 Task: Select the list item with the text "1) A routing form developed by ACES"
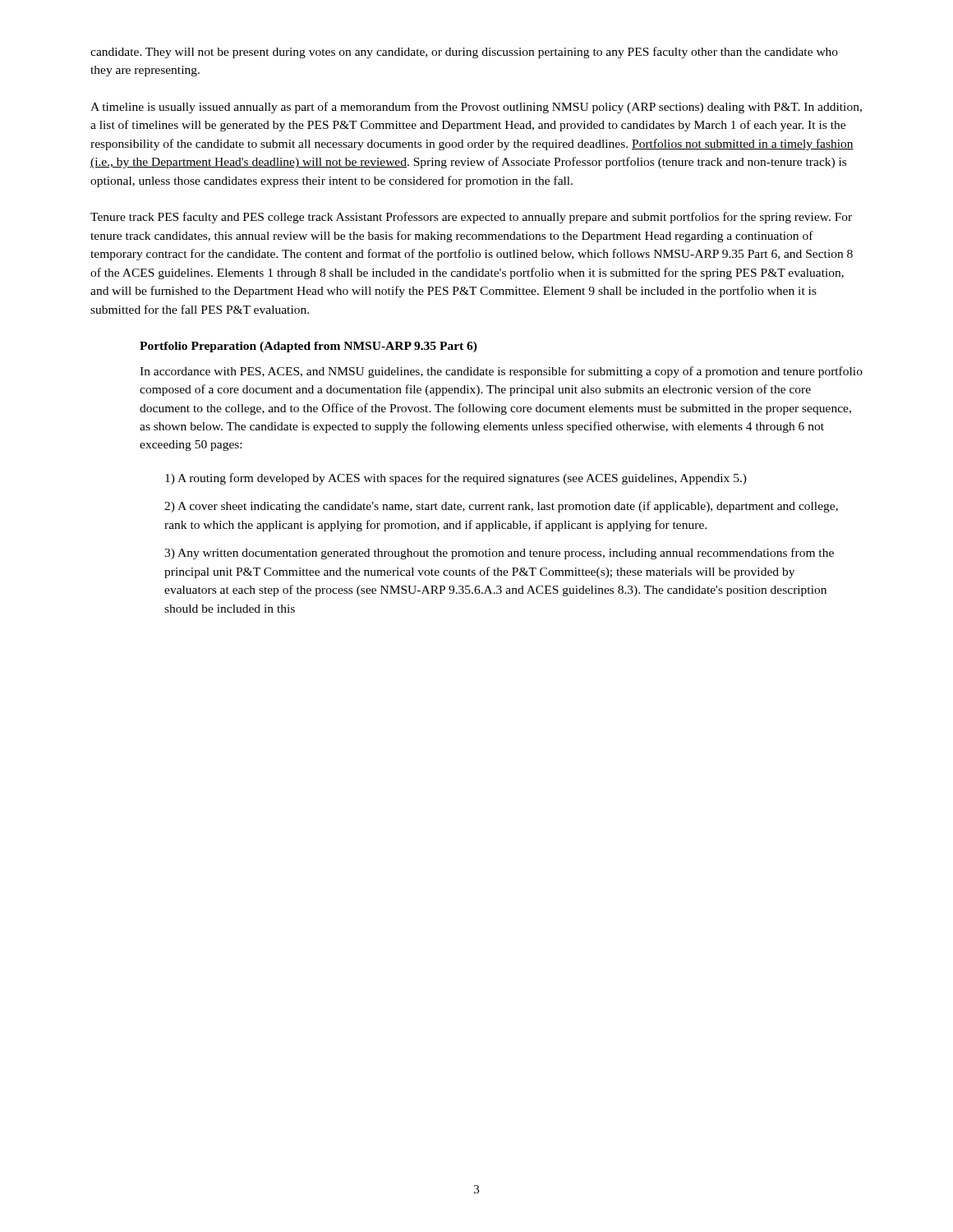[x=505, y=478]
